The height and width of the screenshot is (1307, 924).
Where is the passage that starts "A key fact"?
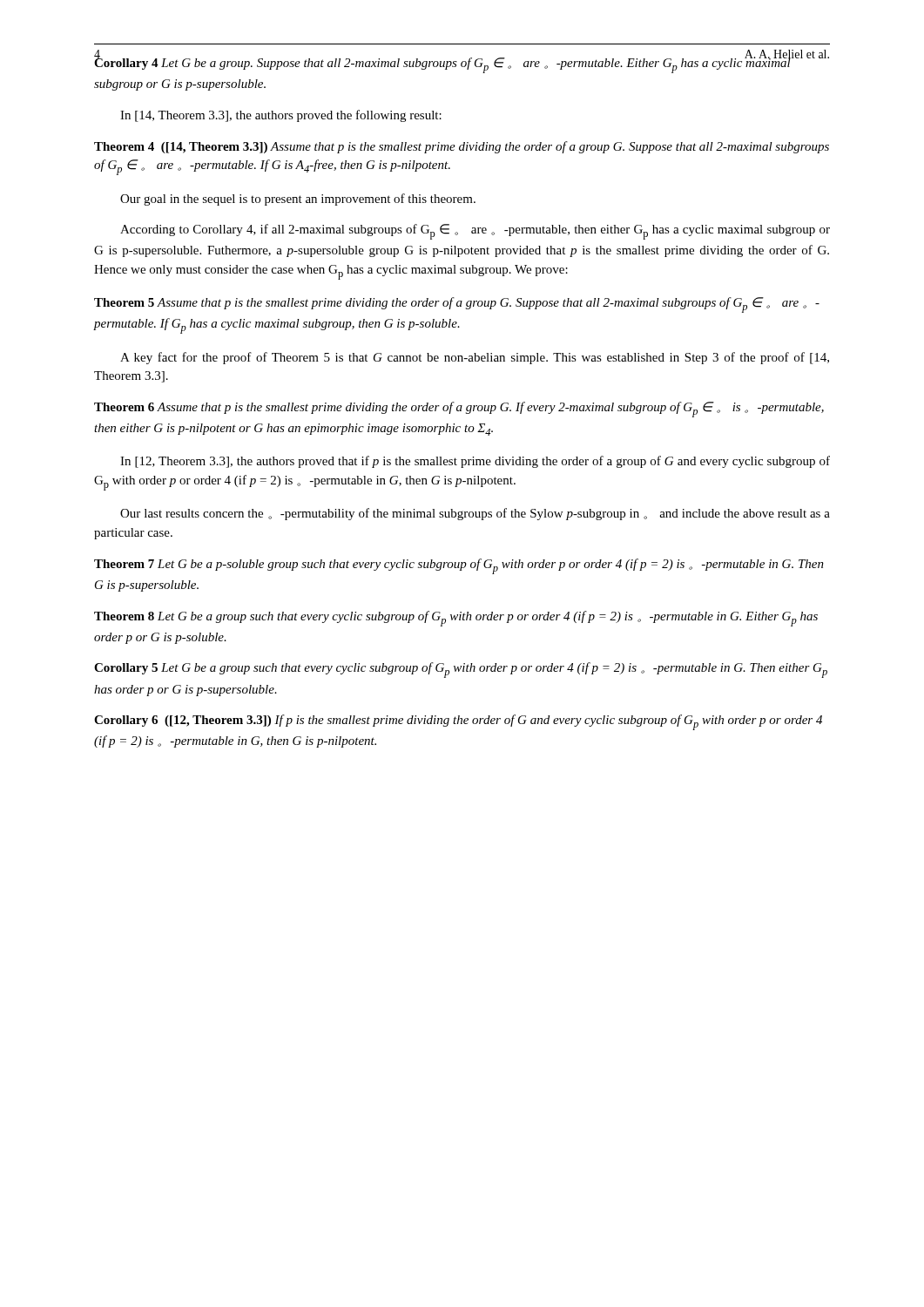pos(462,366)
